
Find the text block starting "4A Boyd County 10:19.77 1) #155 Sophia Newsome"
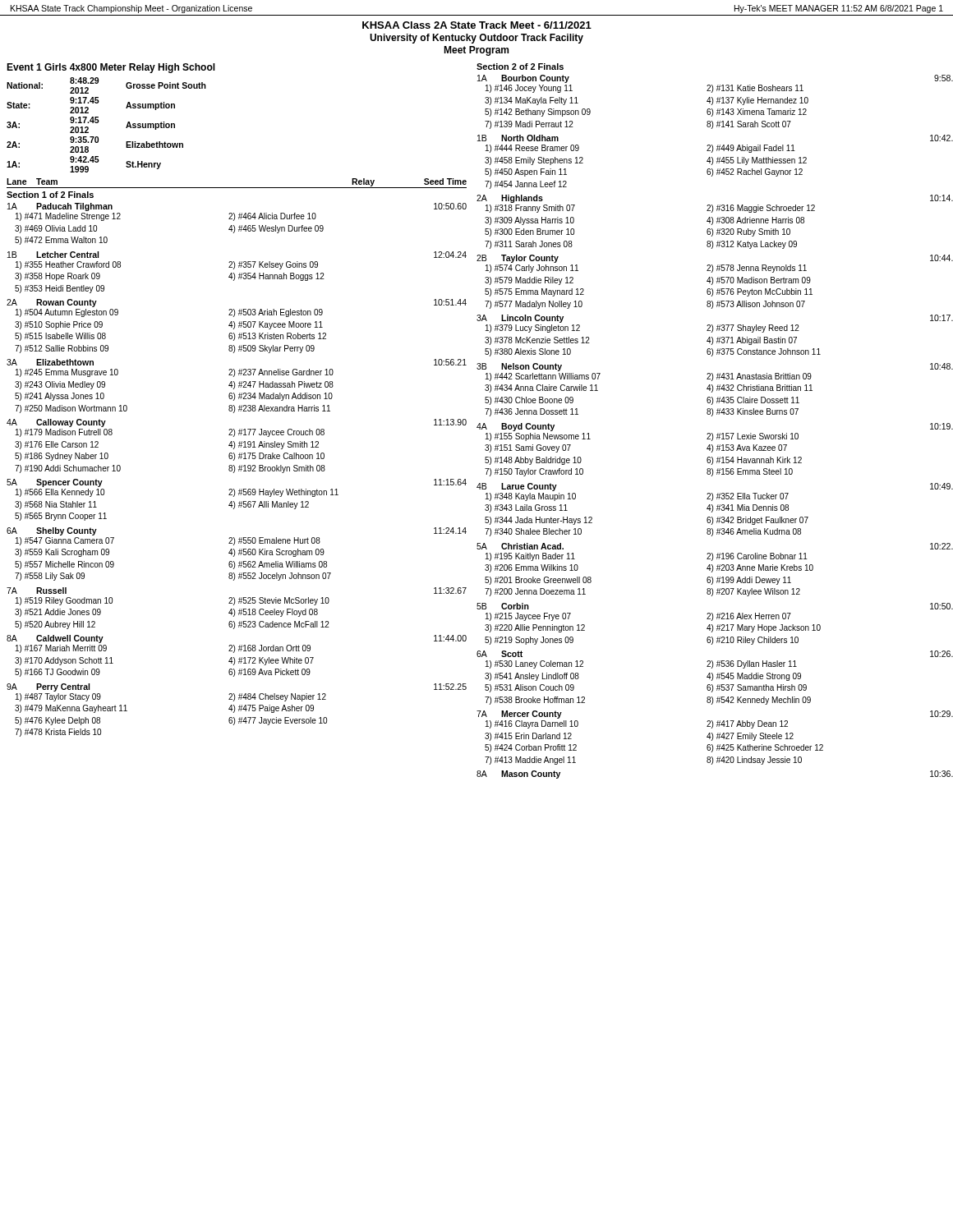(x=715, y=450)
